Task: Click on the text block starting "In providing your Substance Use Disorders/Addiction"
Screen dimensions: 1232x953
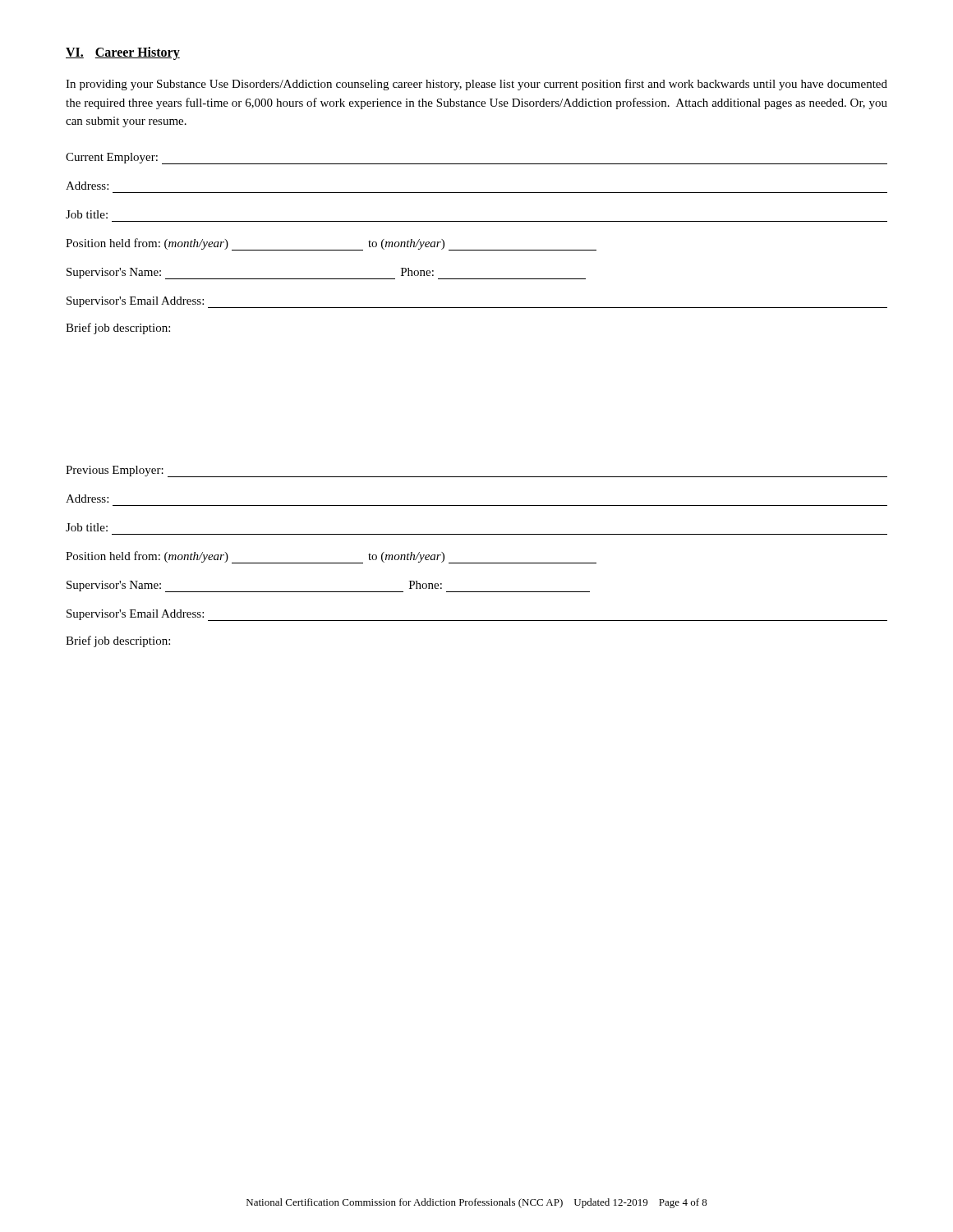Action: (476, 102)
